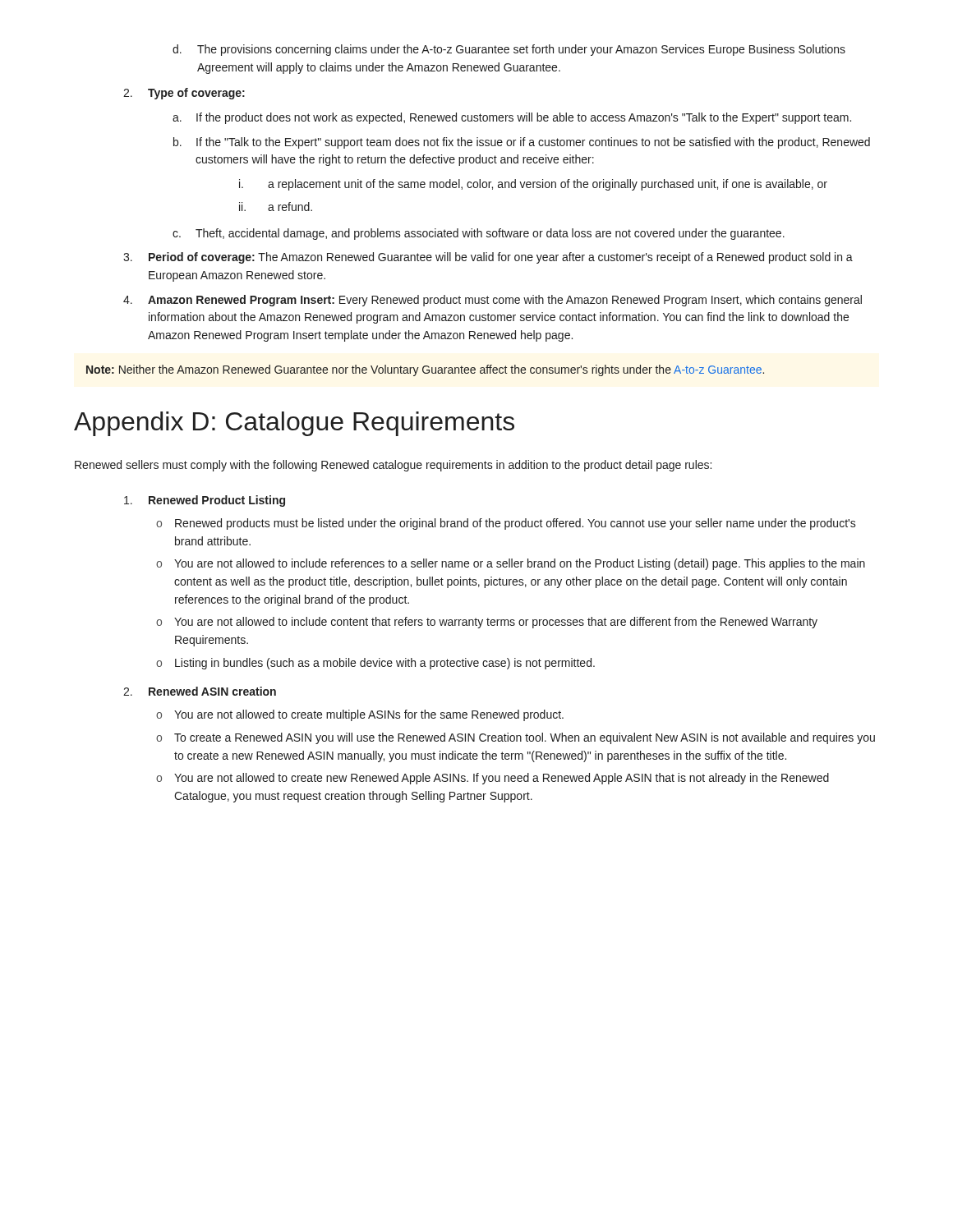Click on the region starting "4. Amazon Renewed Program Insert: Every Renewed product"

501,318
